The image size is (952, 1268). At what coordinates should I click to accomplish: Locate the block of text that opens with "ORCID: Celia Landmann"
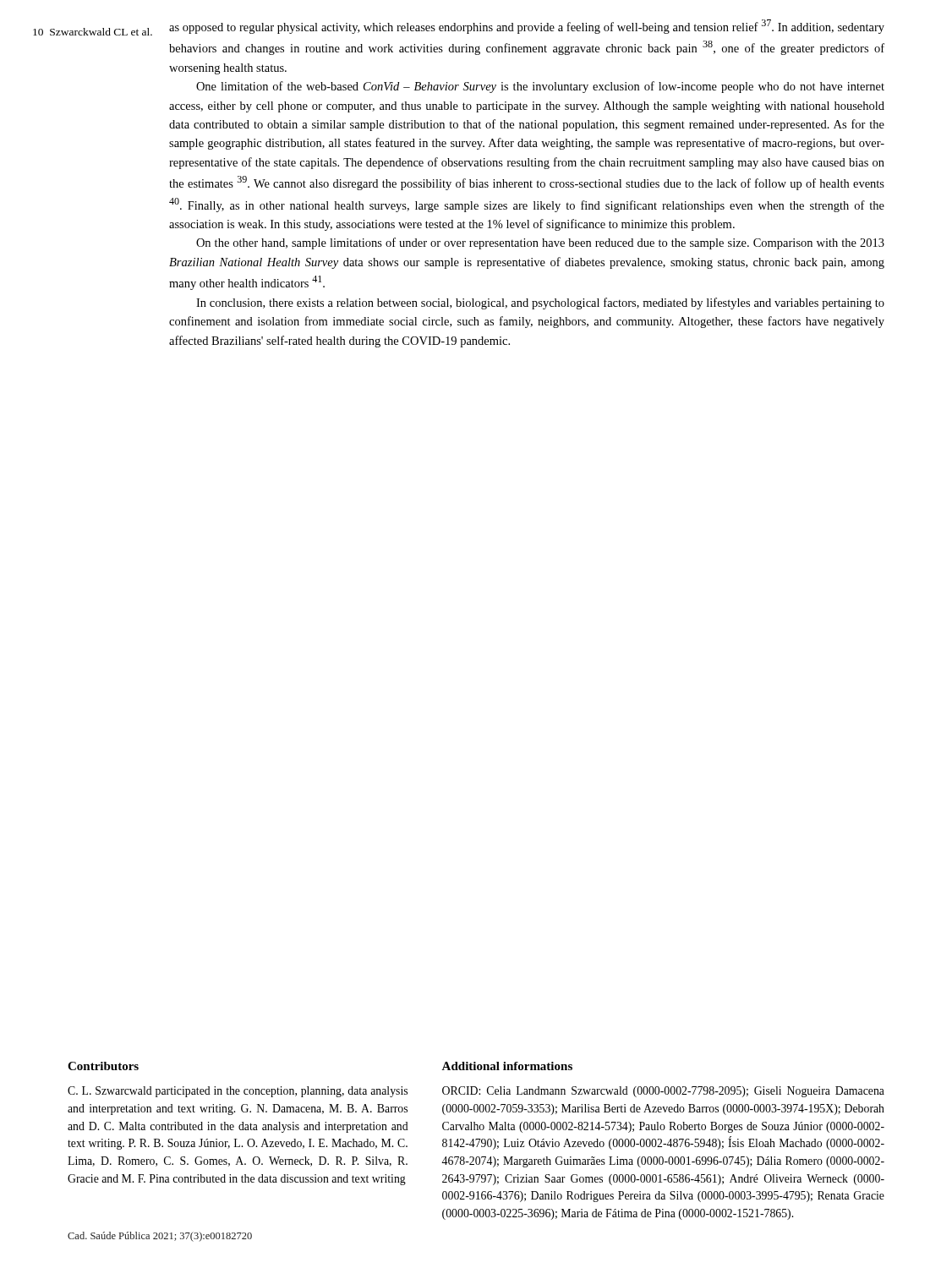[663, 1152]
